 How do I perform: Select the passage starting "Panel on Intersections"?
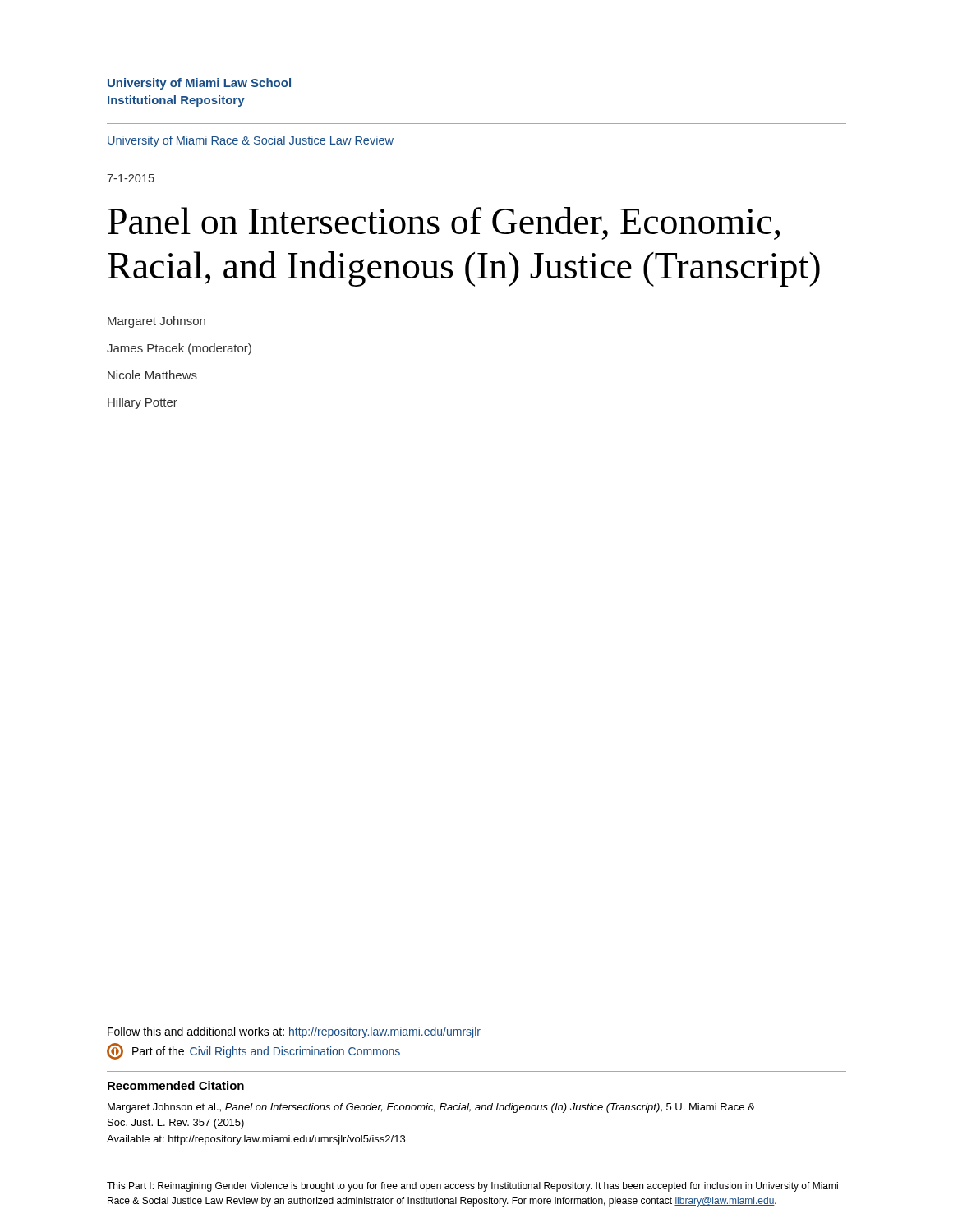[464, 244]
